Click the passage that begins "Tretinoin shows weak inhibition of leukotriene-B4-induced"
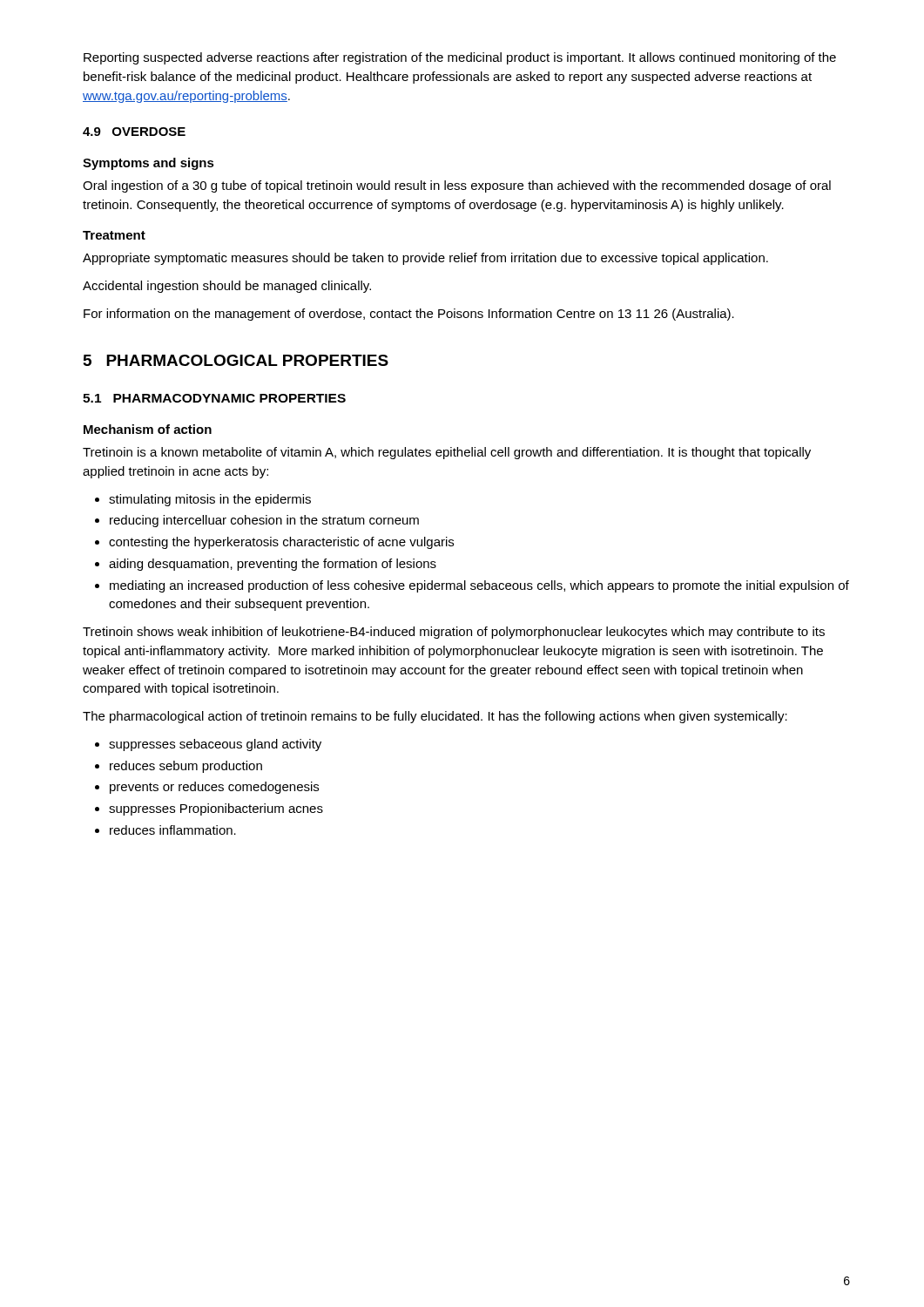This screenshot has width=924, height=1307. (466, 660)
